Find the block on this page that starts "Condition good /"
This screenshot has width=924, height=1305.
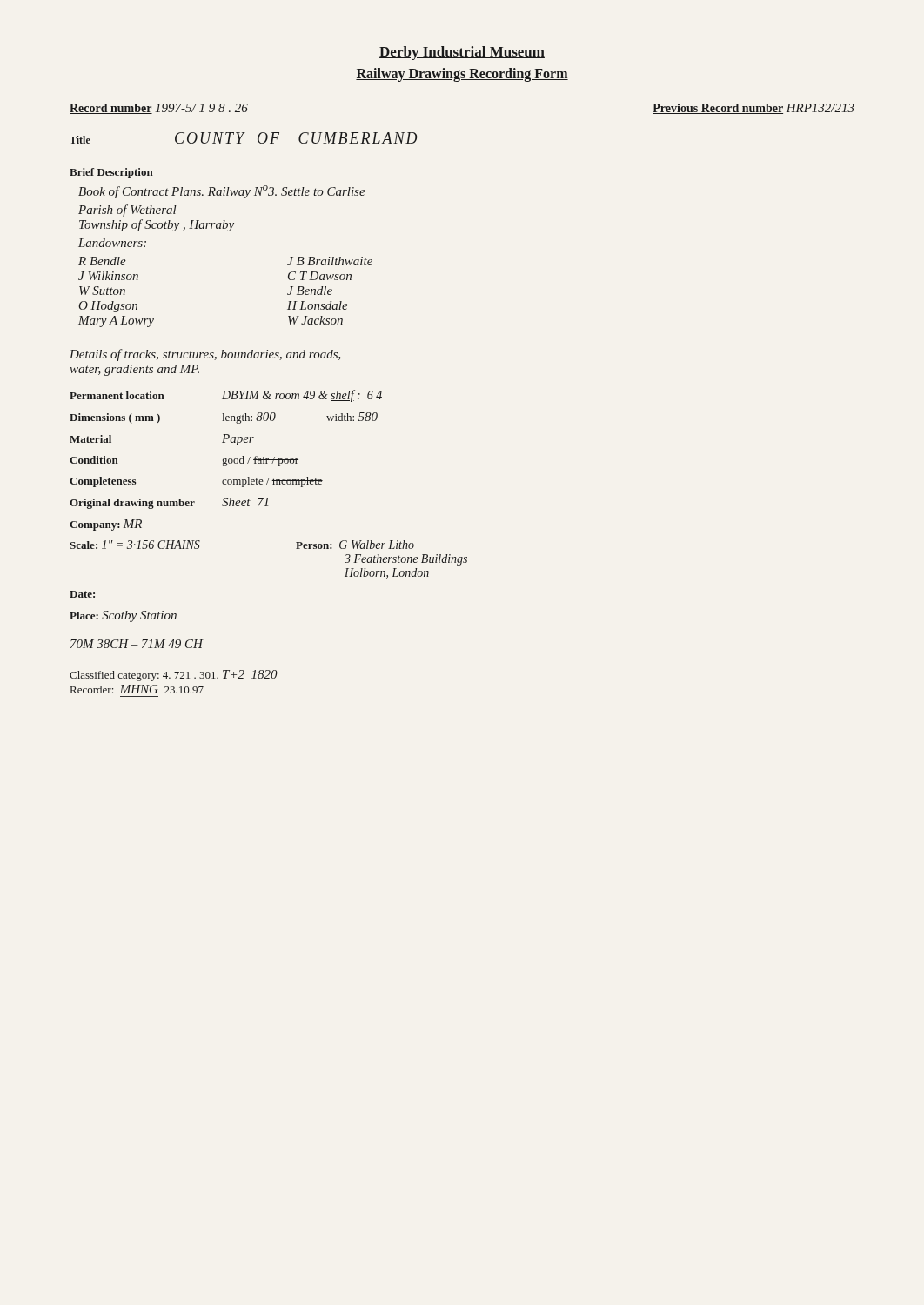pos(94,461)
